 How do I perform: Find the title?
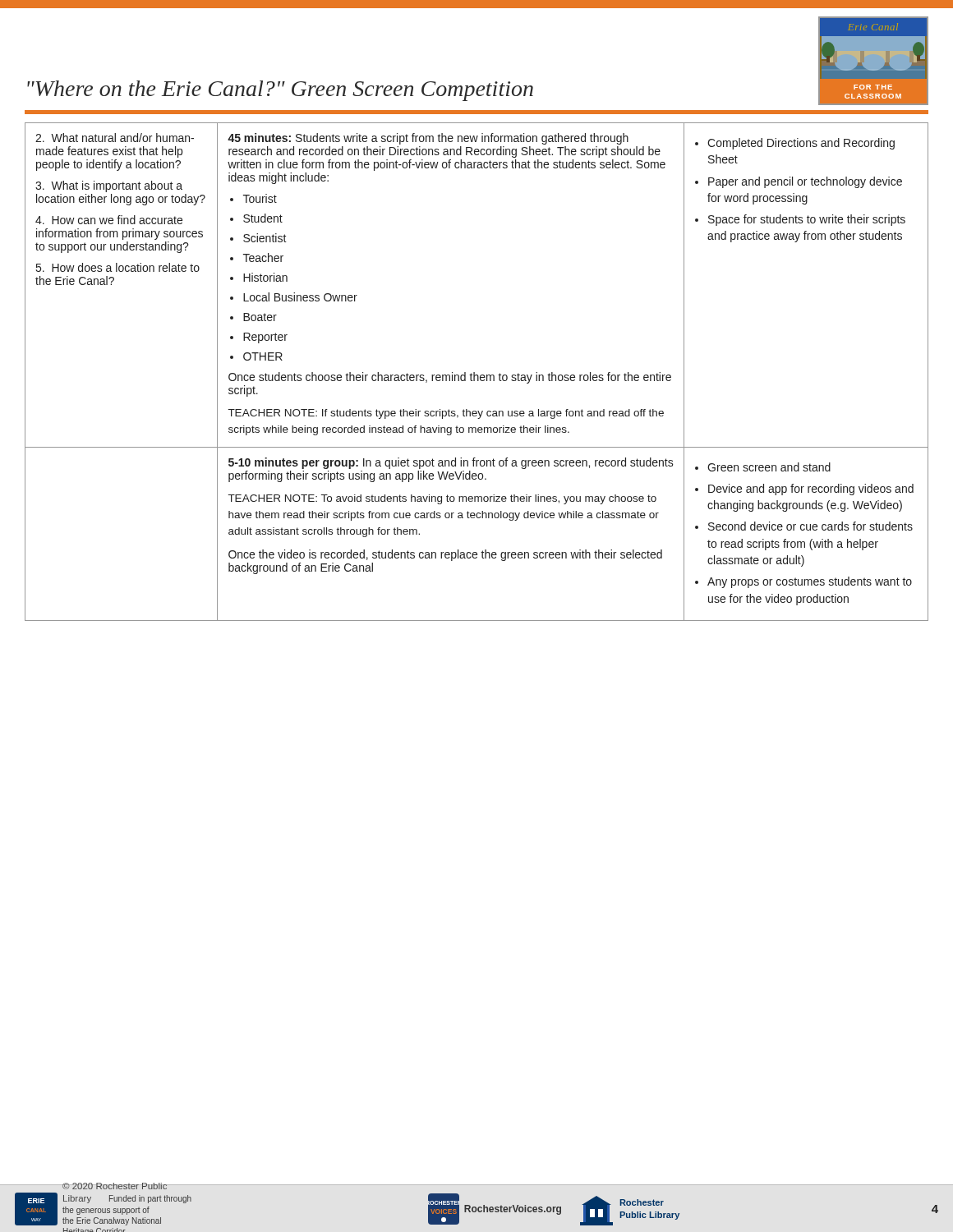tap(279, 88)
